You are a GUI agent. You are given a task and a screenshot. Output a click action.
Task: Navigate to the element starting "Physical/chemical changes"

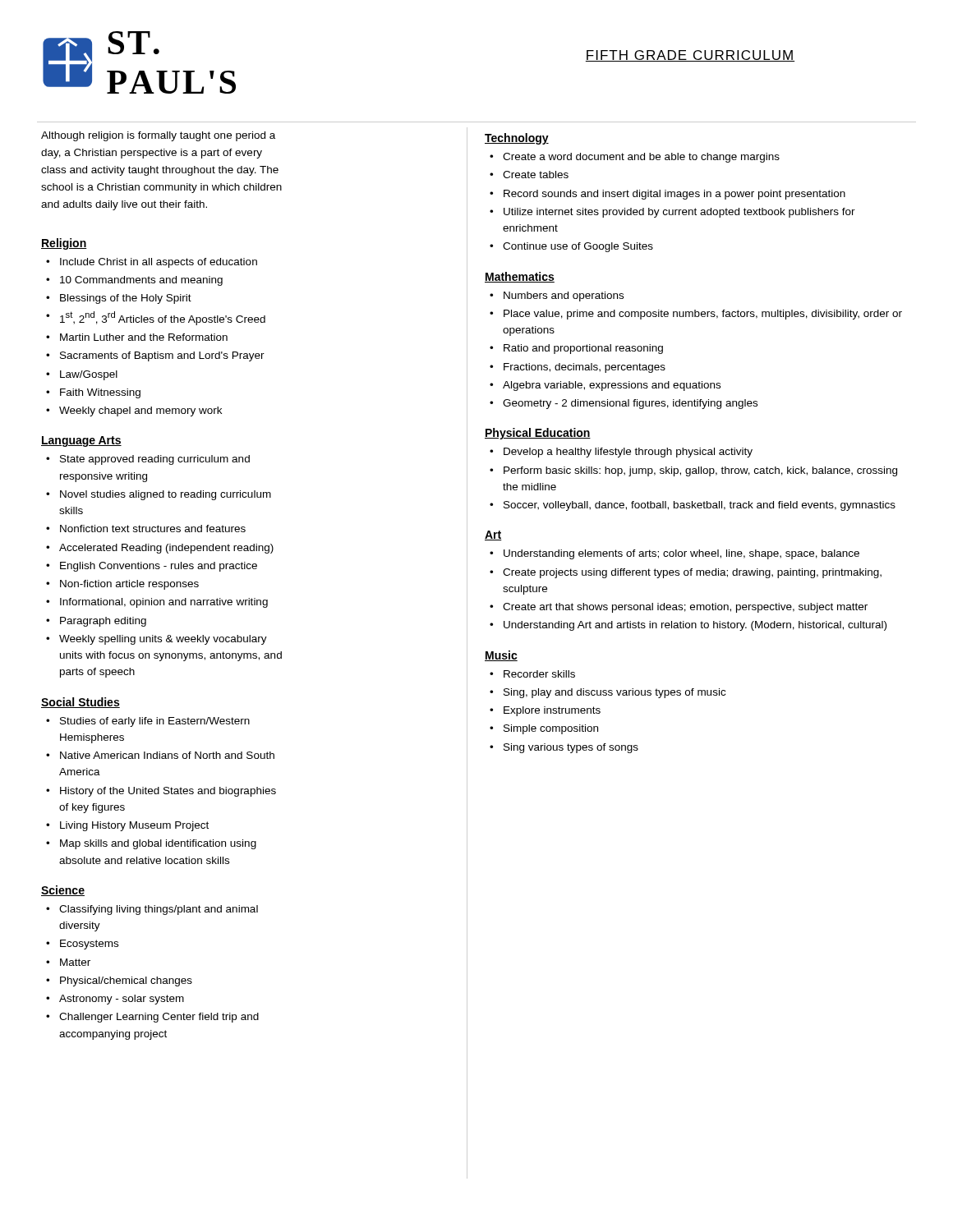(x=126, y=980)
